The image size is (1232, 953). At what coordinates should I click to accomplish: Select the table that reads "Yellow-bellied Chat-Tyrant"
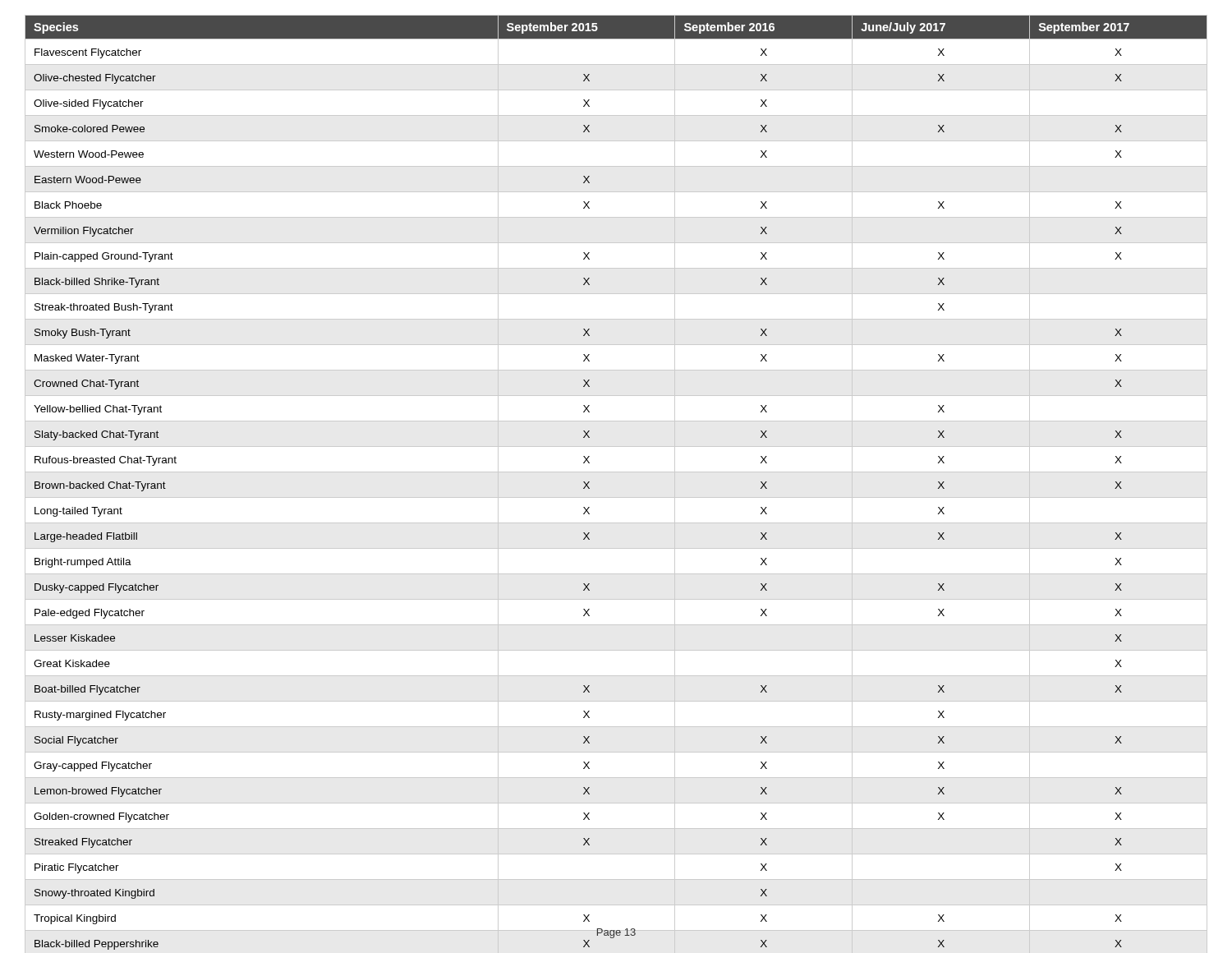coord(616,484)
